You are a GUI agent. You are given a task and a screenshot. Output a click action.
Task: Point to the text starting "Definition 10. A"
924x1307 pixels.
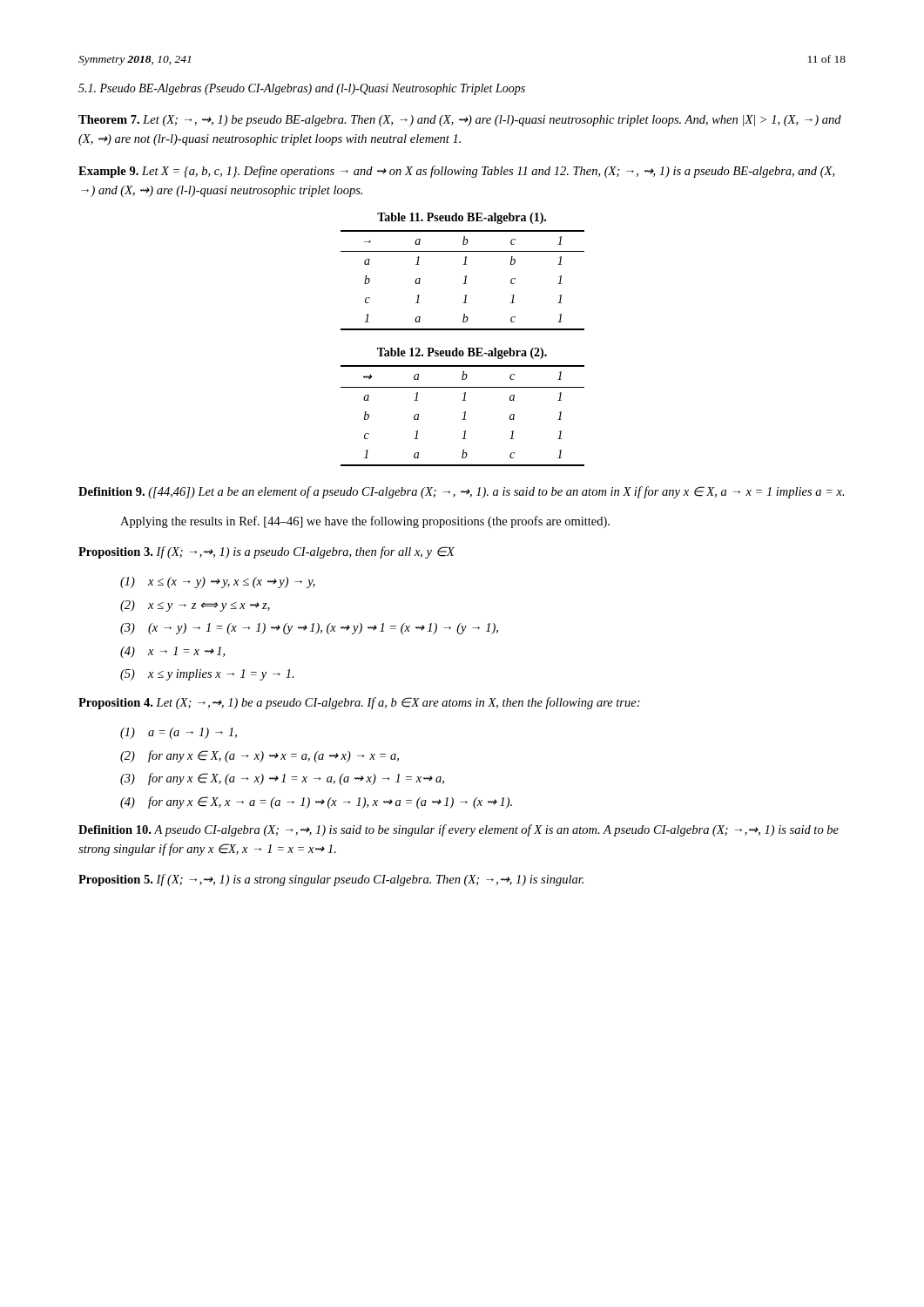458,839
